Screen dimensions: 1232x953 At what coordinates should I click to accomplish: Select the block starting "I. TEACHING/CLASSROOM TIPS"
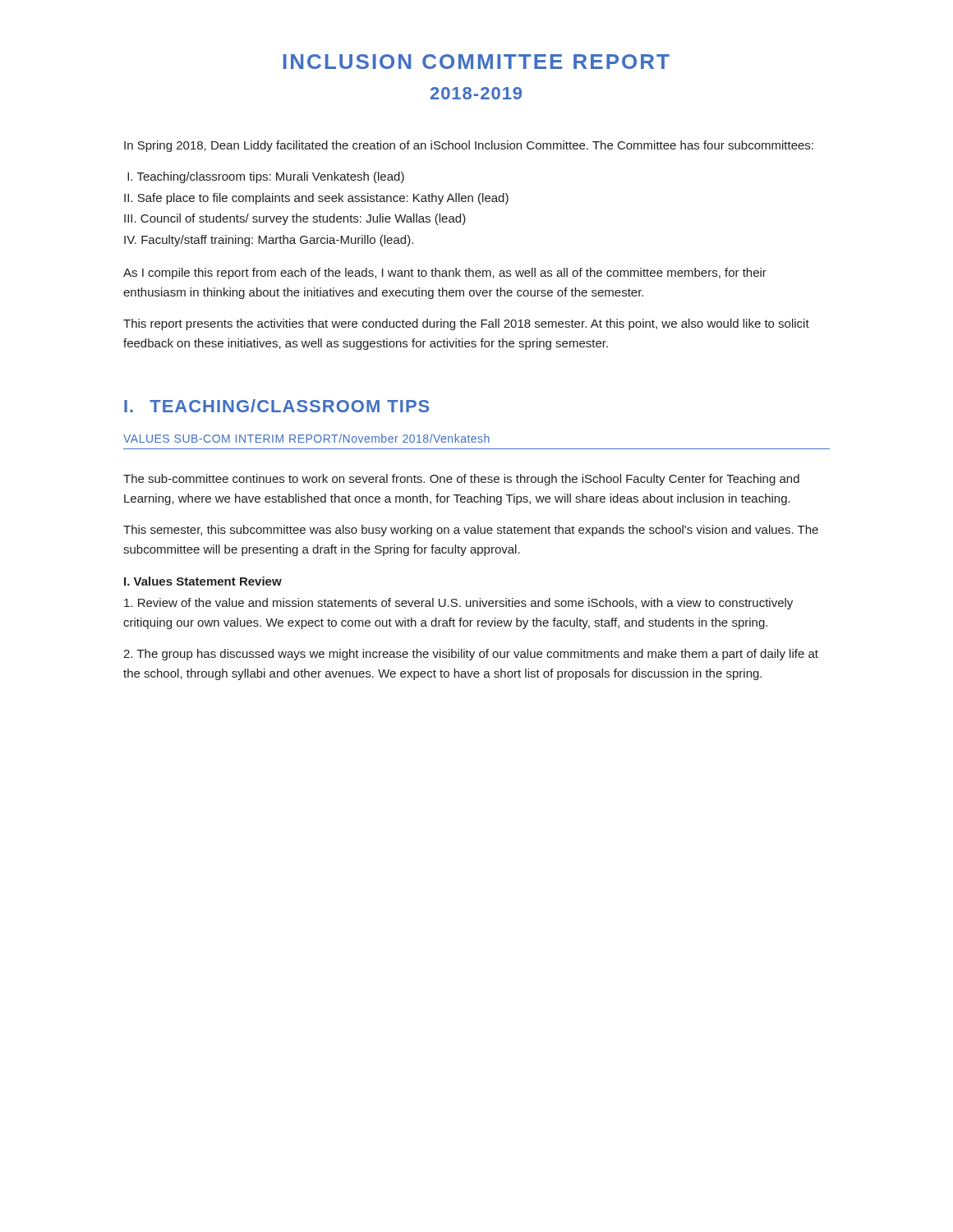(x=277, y=407)
